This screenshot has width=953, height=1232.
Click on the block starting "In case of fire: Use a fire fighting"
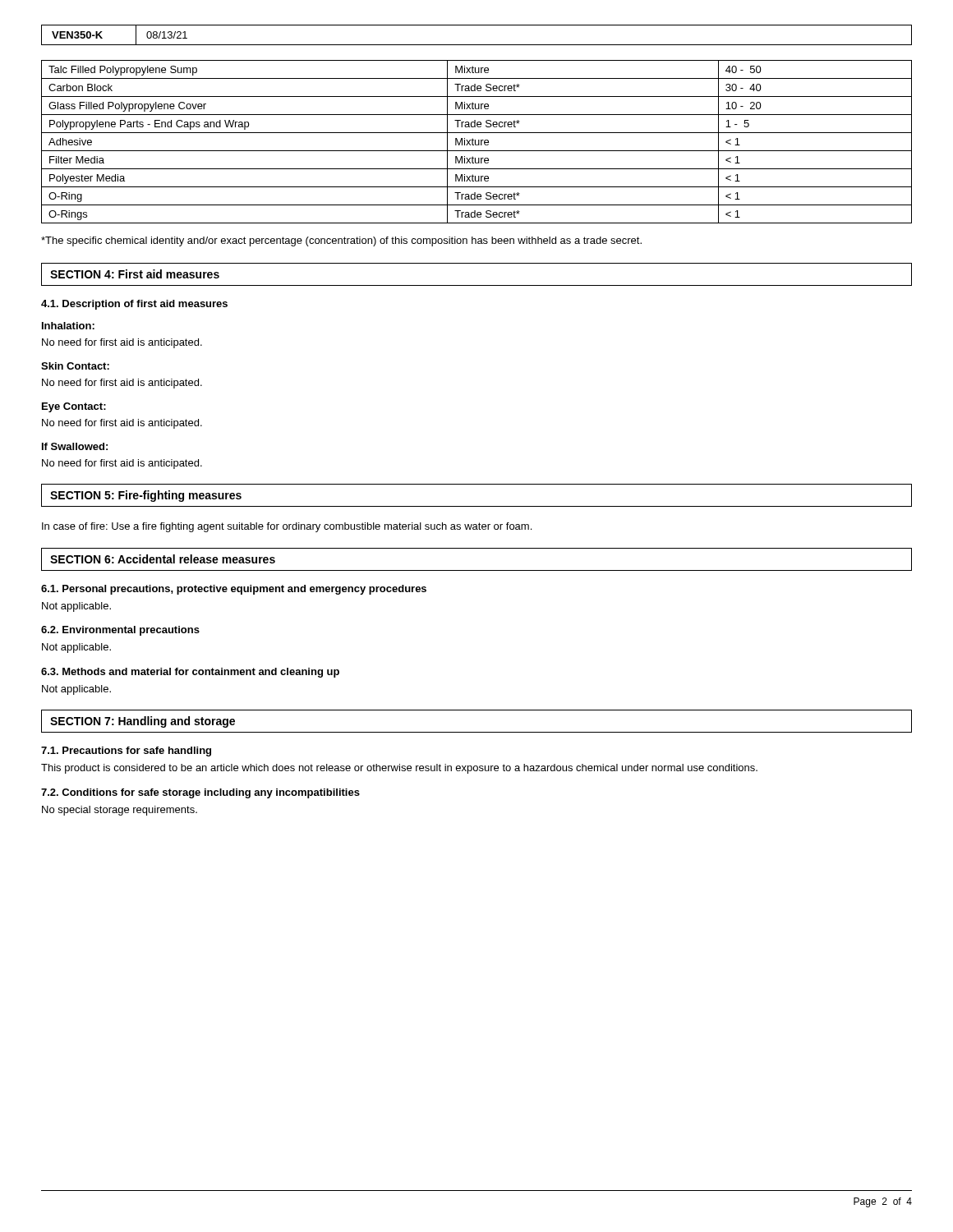(287, 526)
